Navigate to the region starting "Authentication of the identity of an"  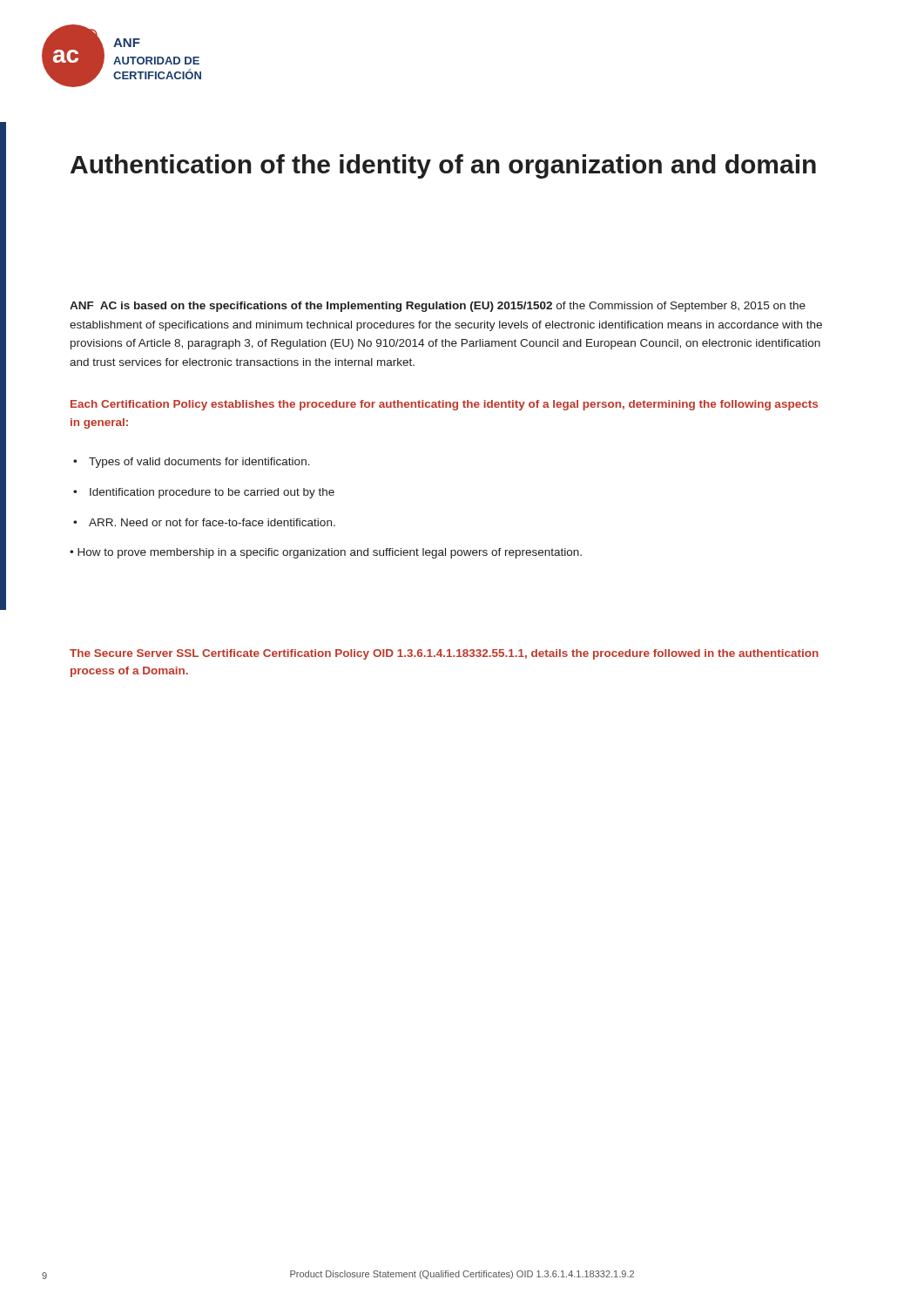(449, 164)
